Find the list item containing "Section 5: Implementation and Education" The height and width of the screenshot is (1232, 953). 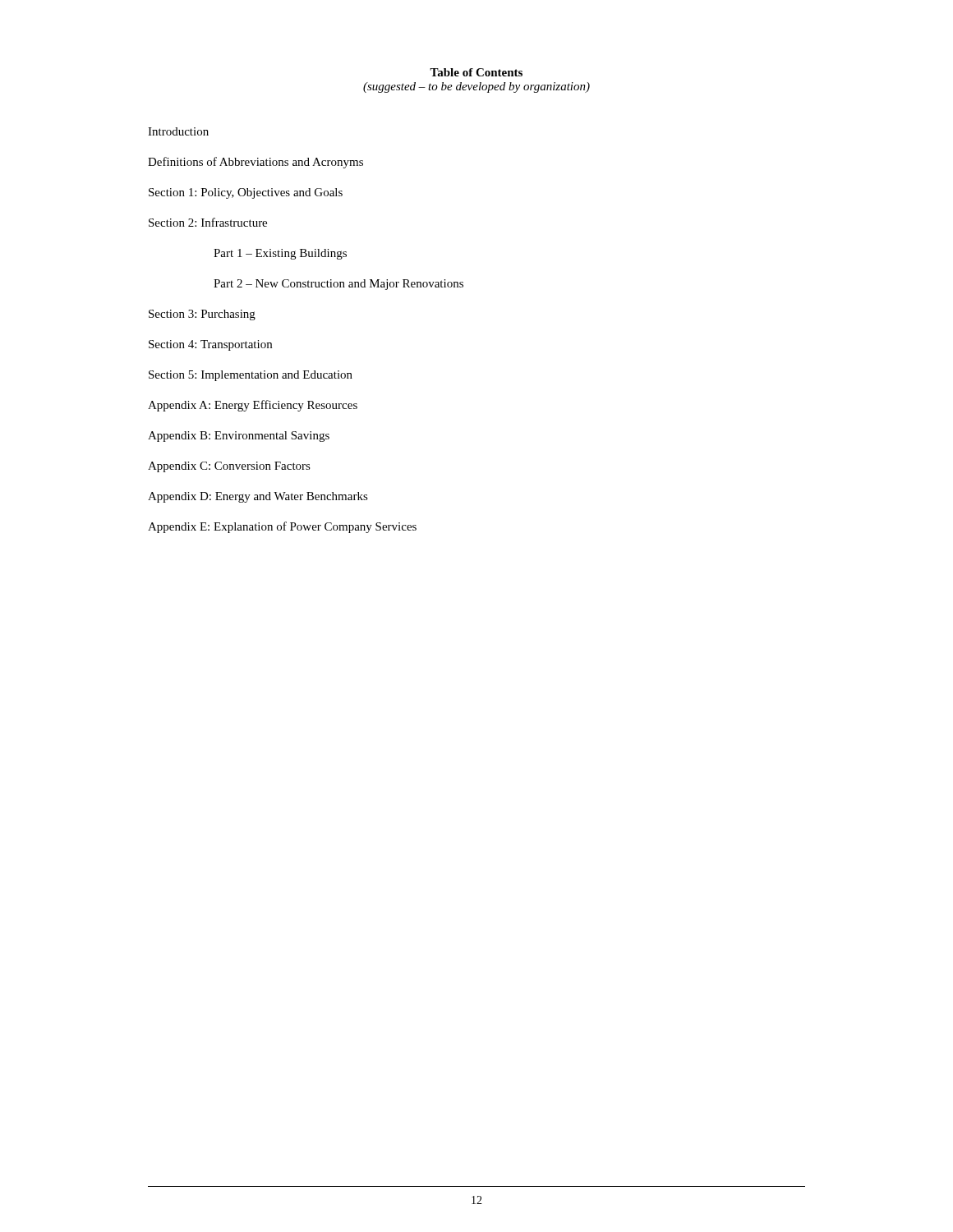pos(250,375)
